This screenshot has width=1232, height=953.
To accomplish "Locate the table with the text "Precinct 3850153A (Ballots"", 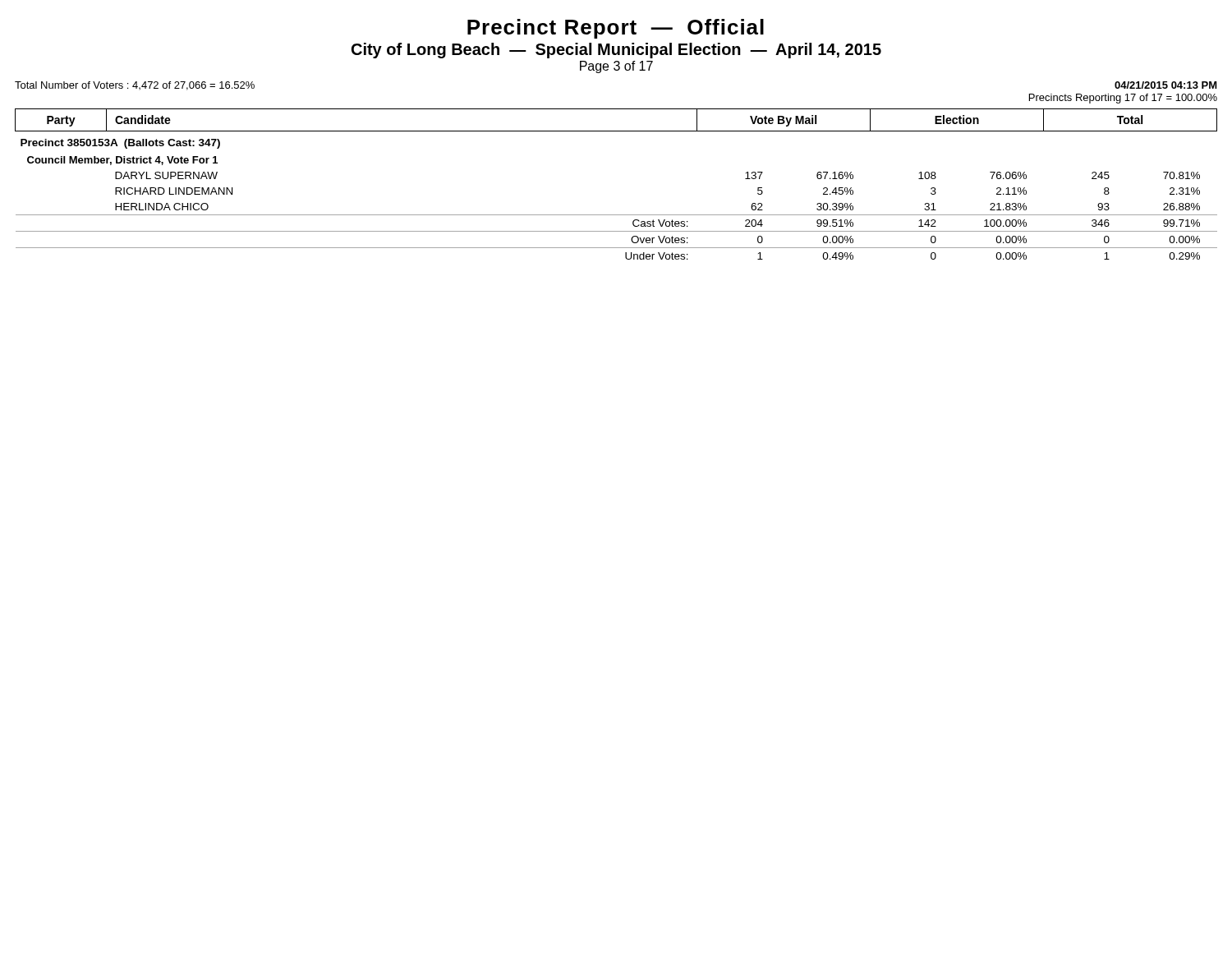I will [616, 186].
